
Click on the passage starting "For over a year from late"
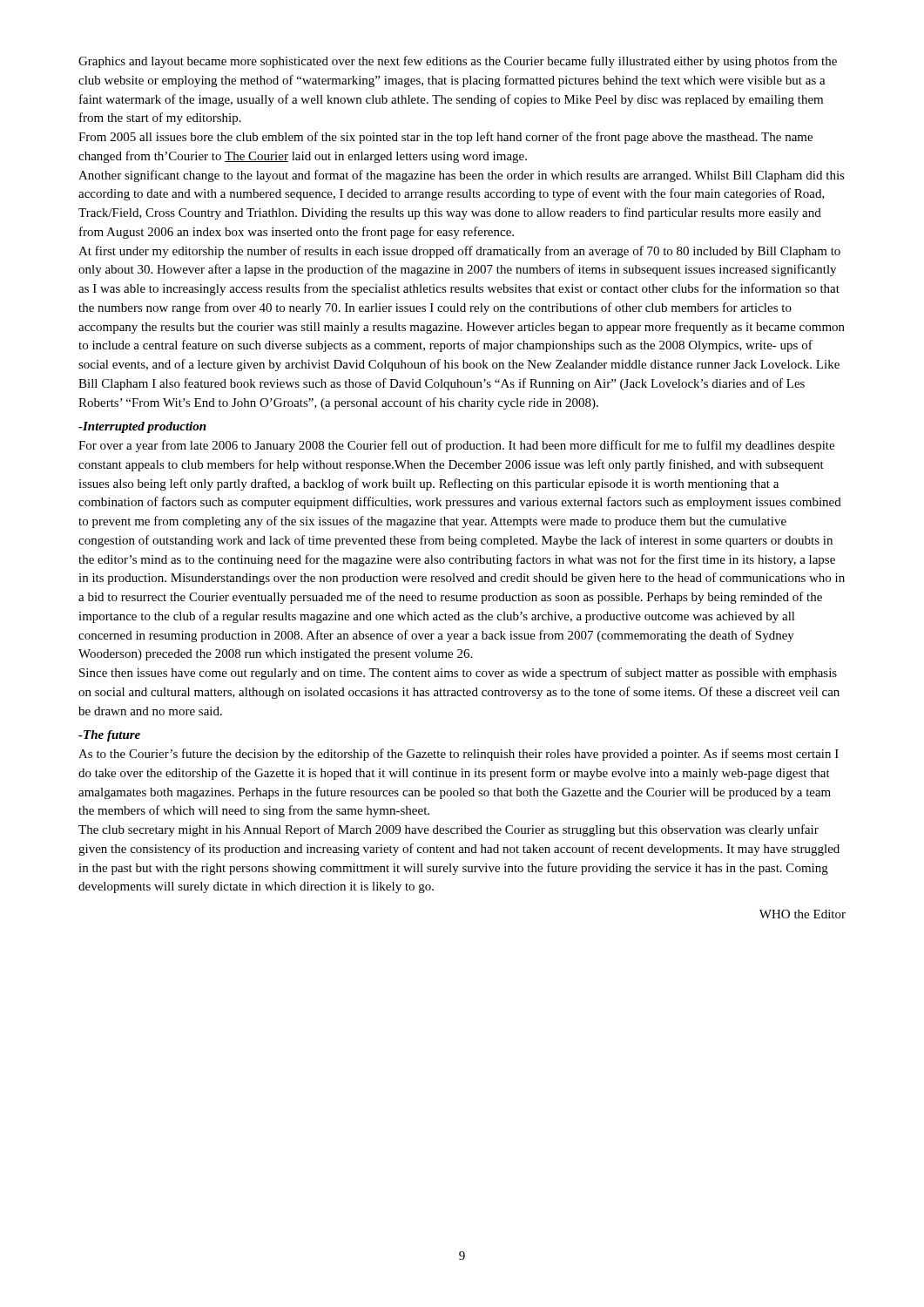[462, 579]
